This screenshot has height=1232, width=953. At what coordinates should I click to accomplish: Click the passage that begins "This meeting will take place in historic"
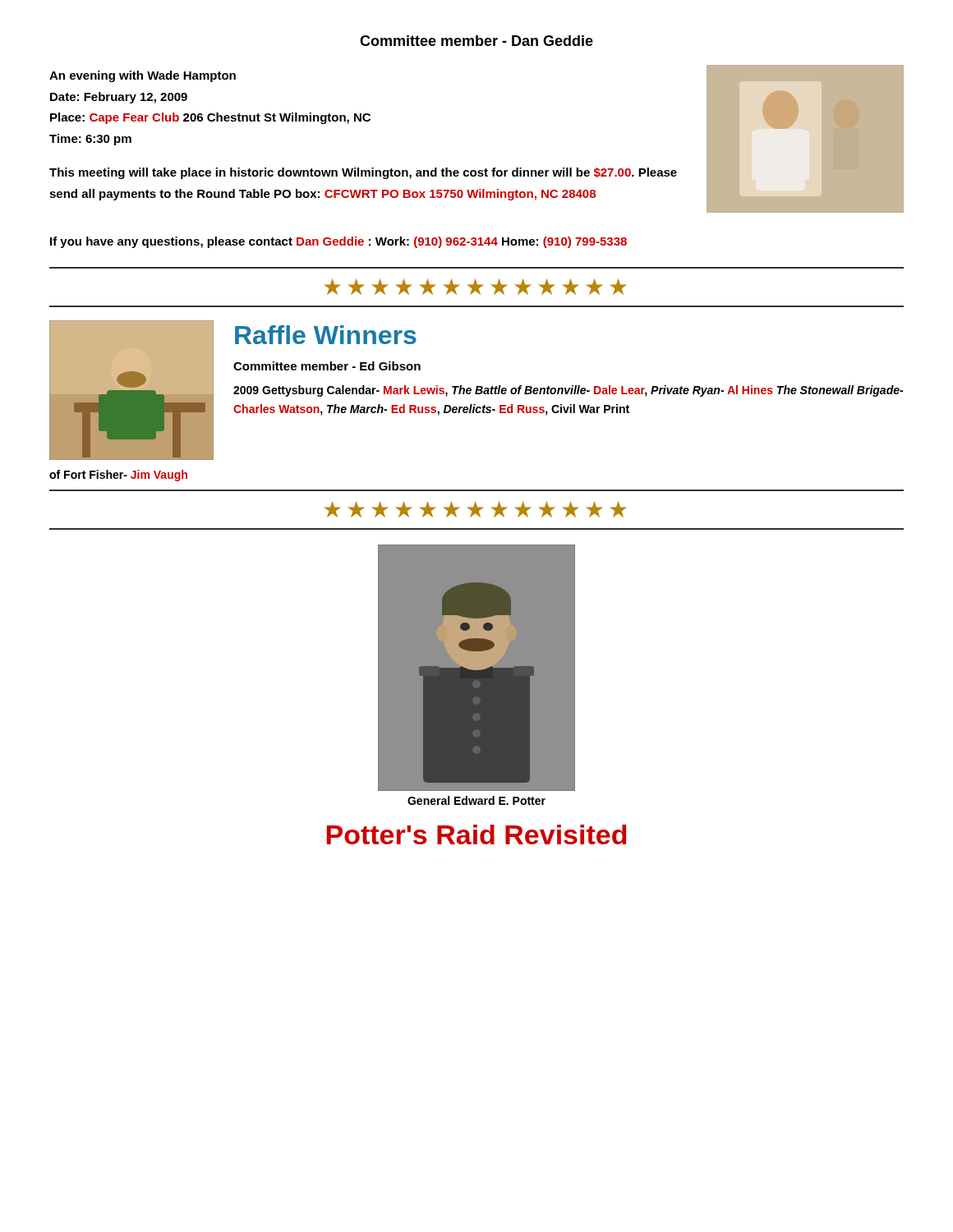click(363, 183)
